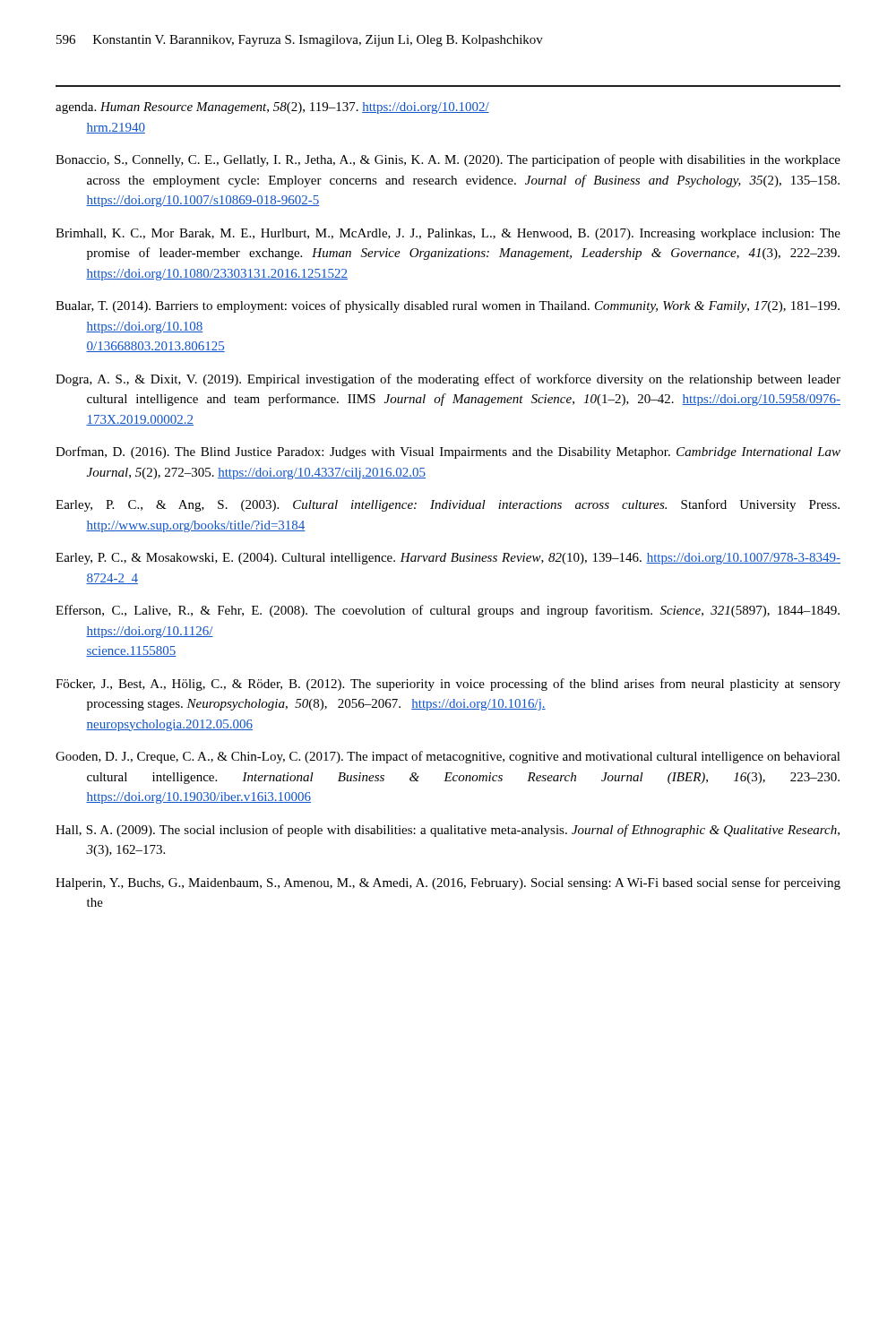Where is the passage that starts "Dorfman, D. (2016). The"?
Image resolution: width=896 pixels, height=1344 pixels.
click(x=448, y=462)
